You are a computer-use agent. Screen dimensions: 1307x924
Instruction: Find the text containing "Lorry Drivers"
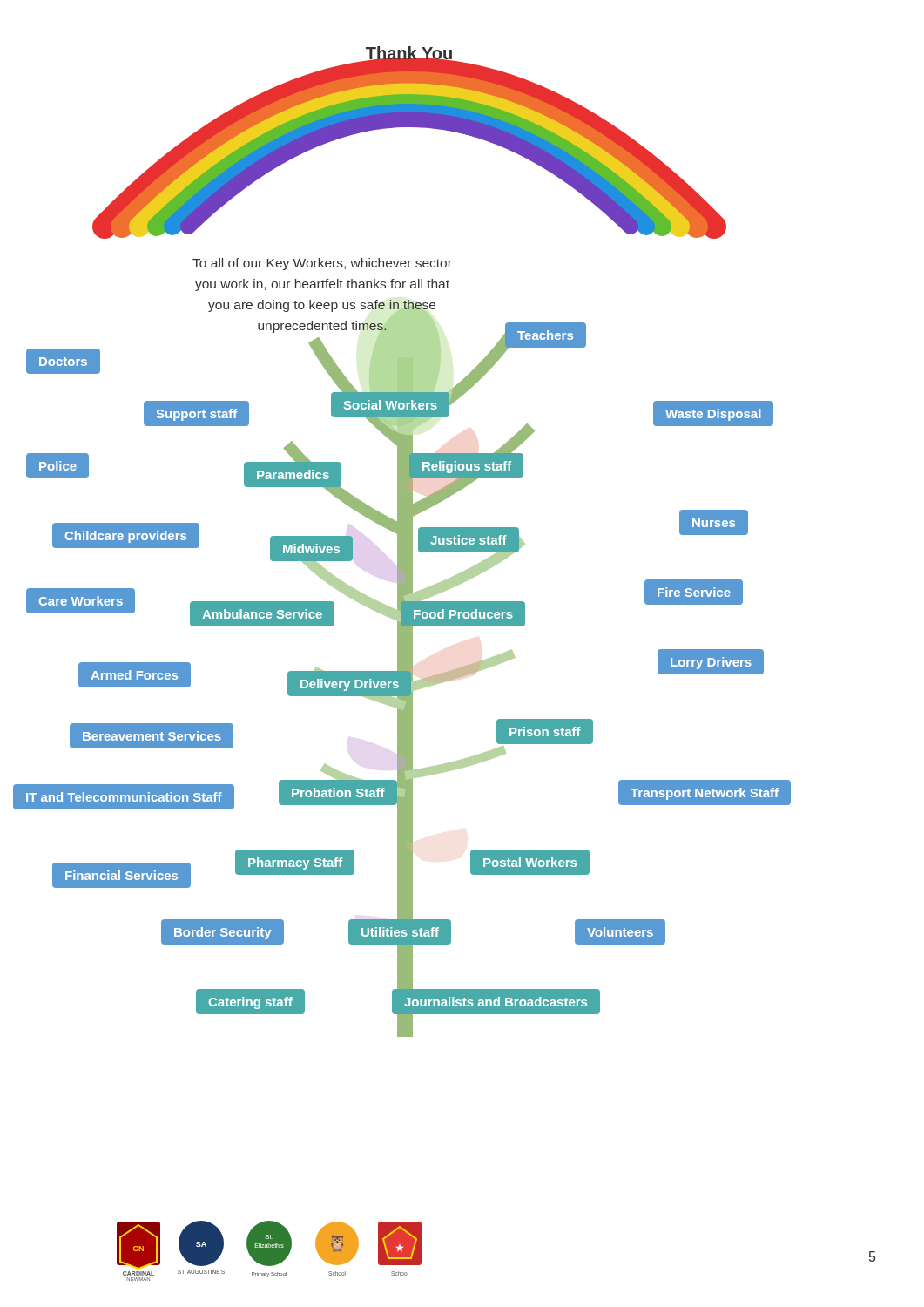[711, 662]
